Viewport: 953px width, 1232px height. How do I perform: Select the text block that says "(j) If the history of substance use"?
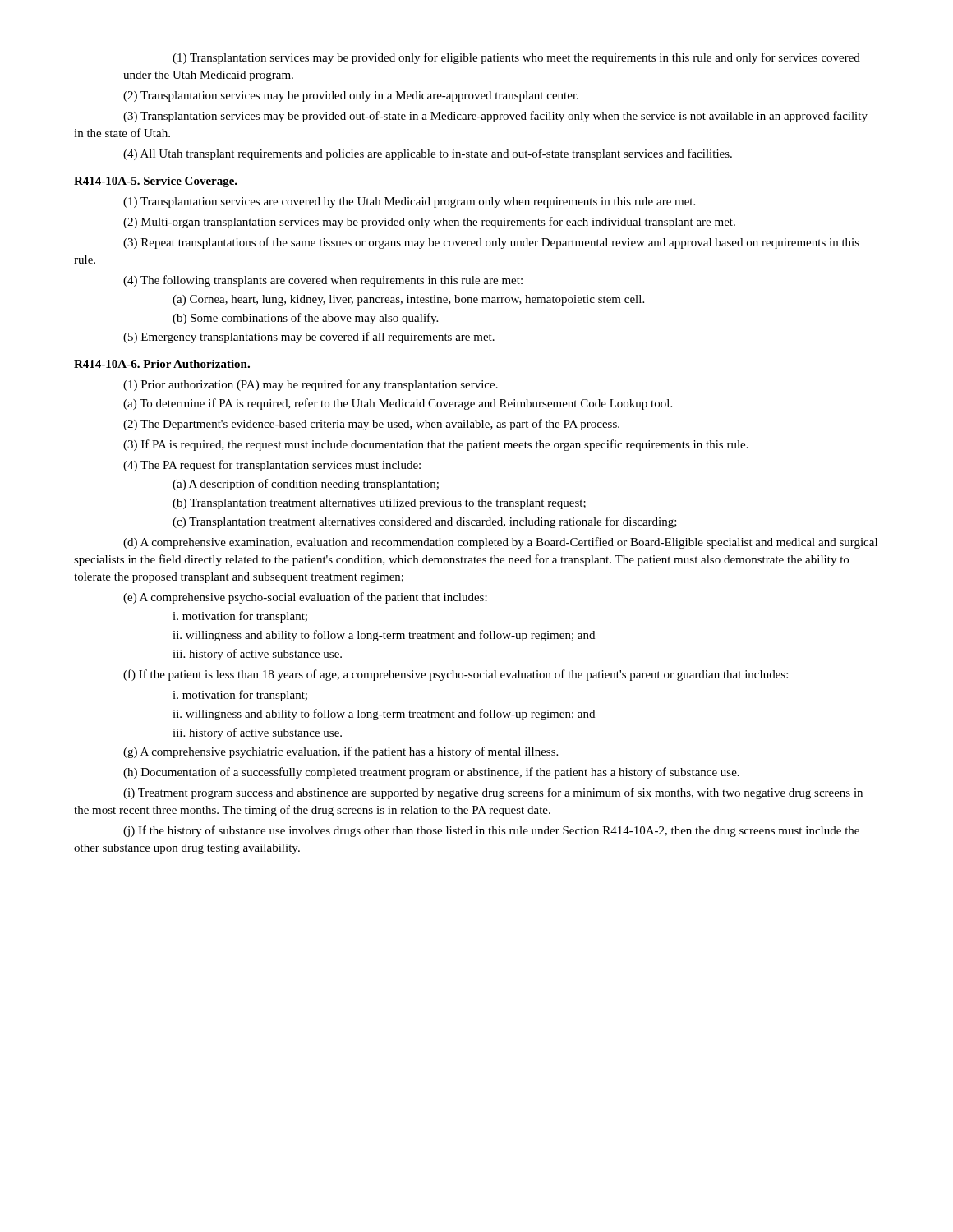tap(476, 839)
